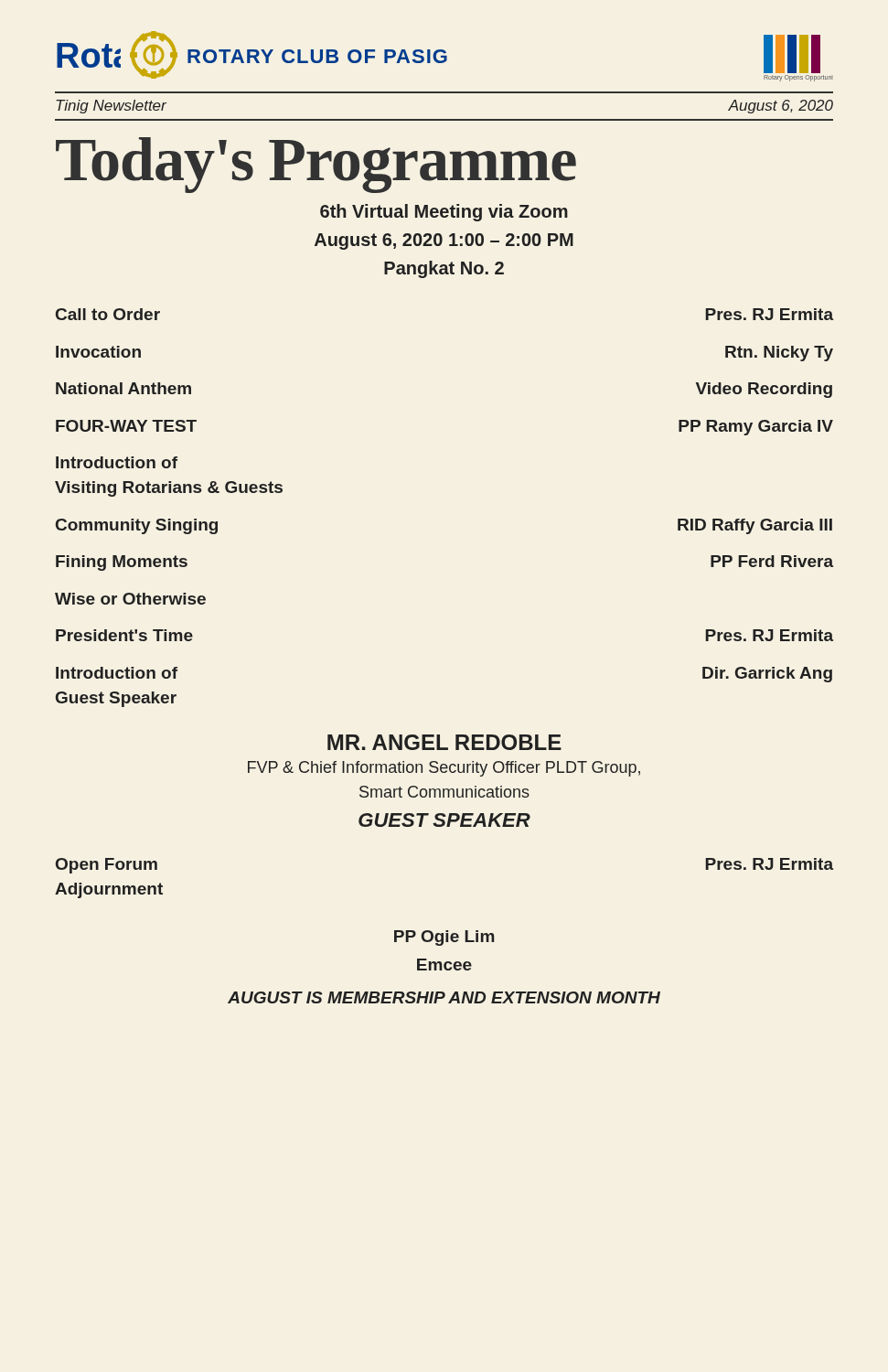Point to the text starting "MR. ANGEL REDOBLE FVP & Chief"
The width and height of the screenshot is (888, 1372).
pyautogui.click(x=444, y=781)
